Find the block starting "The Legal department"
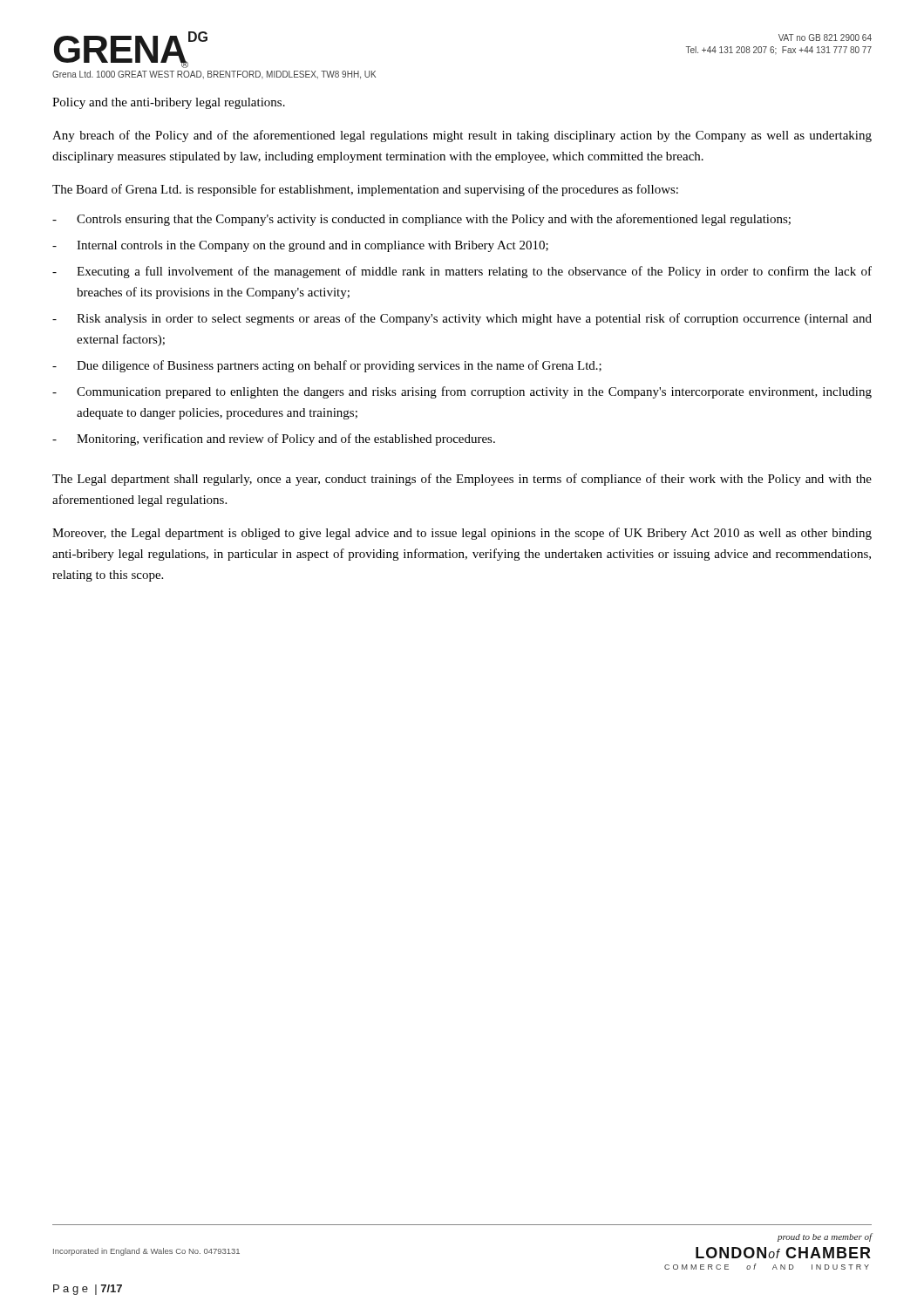 click(462, 489)
